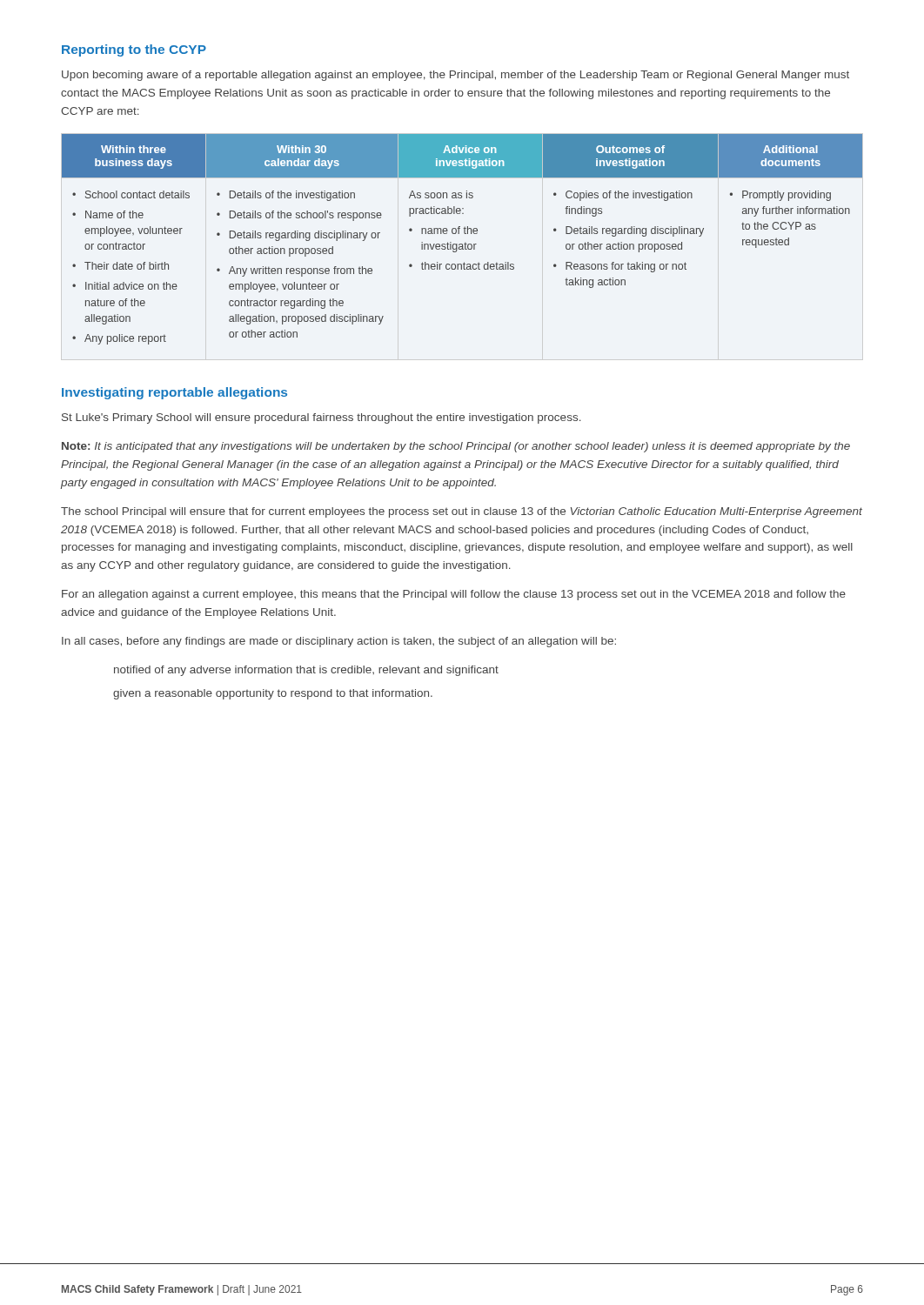Point to the block beginning "Upon becoming aware"
924x1305 pixels.
pos(455,93)
